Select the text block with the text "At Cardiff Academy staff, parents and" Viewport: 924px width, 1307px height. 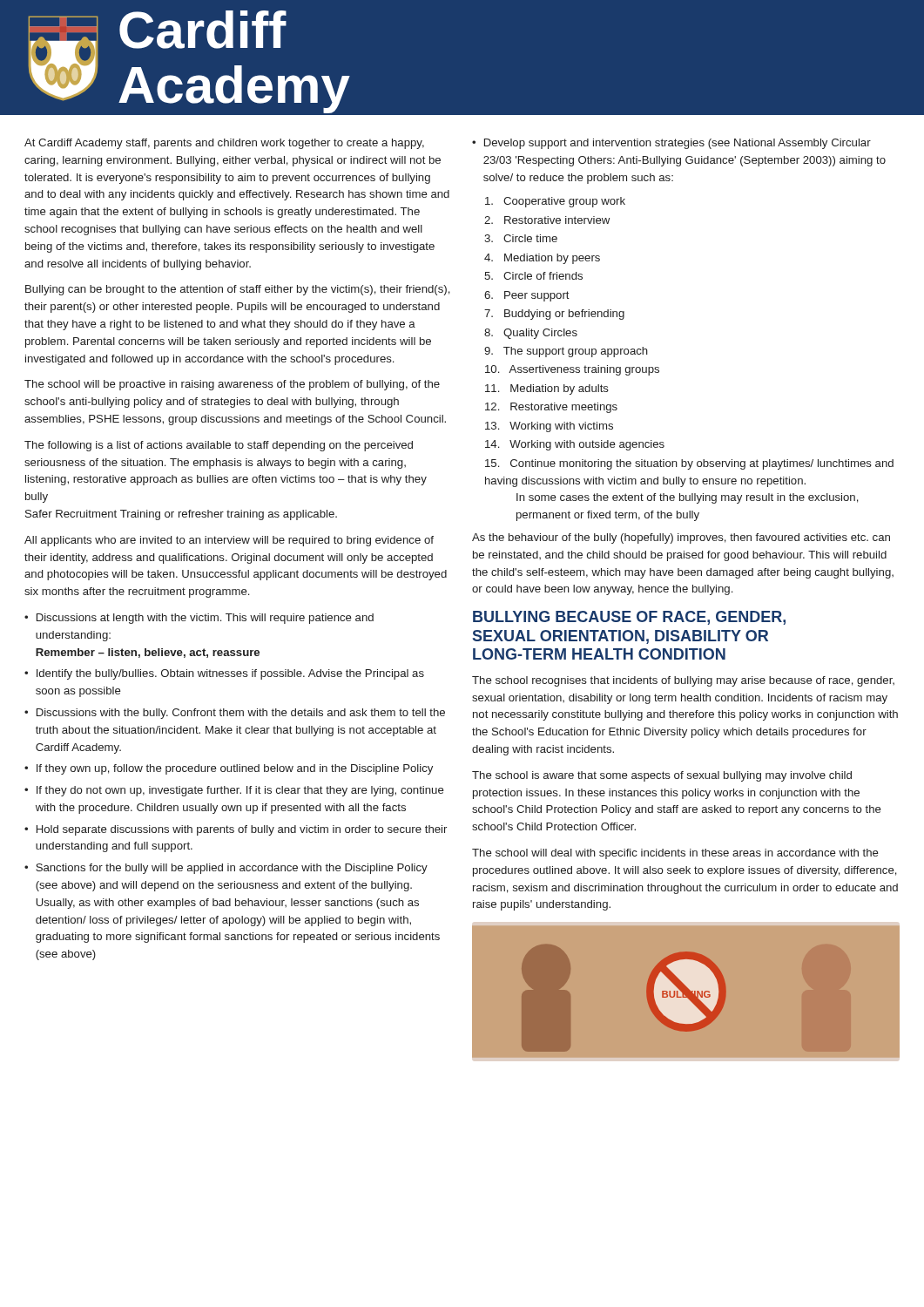[238, 203]
